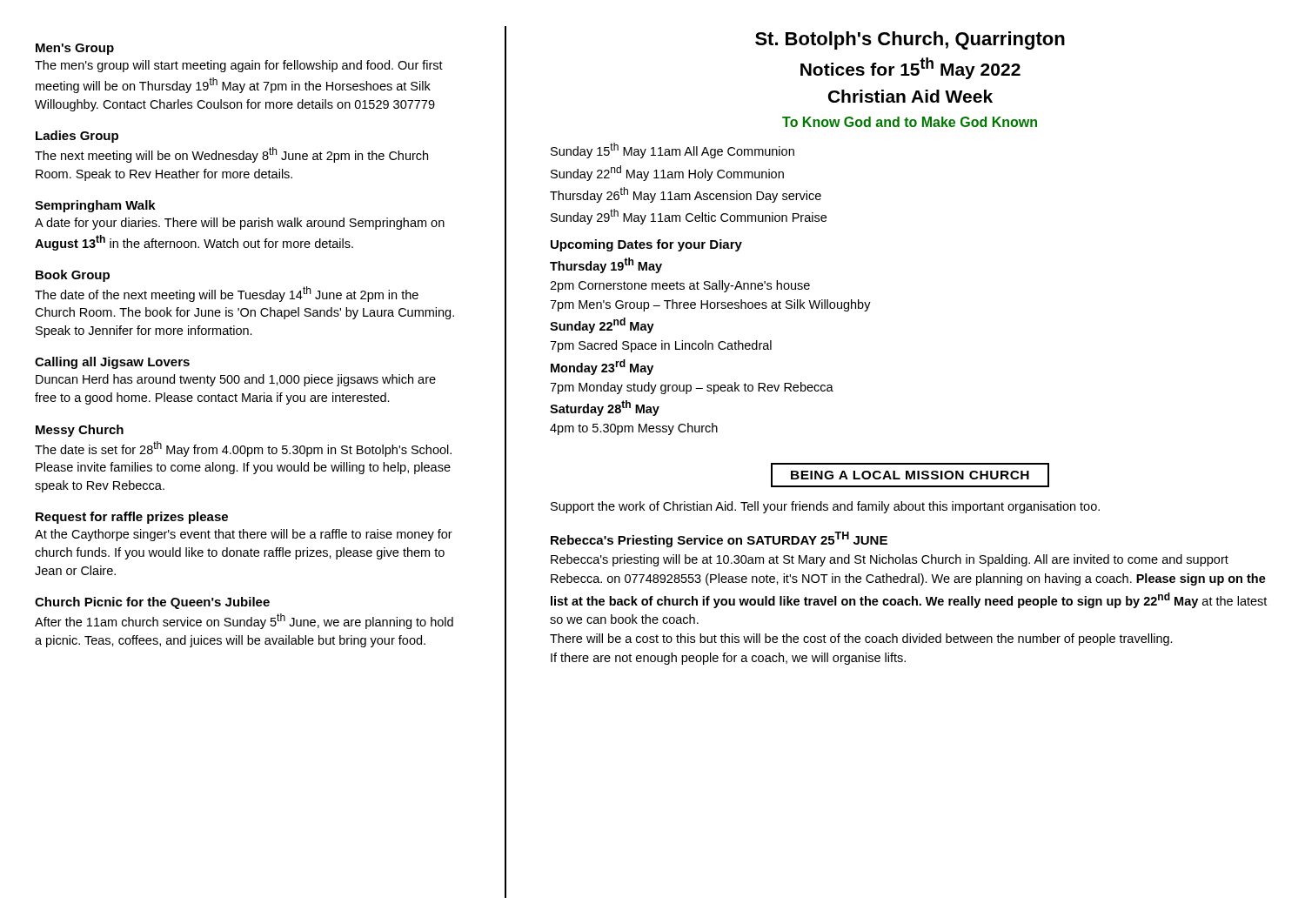Image resolution: width=1305 pixels, height=924 pixels.
Task: Click on the text block that reads "The date is set for 28th May from"
Action: (x=244, y=466)
